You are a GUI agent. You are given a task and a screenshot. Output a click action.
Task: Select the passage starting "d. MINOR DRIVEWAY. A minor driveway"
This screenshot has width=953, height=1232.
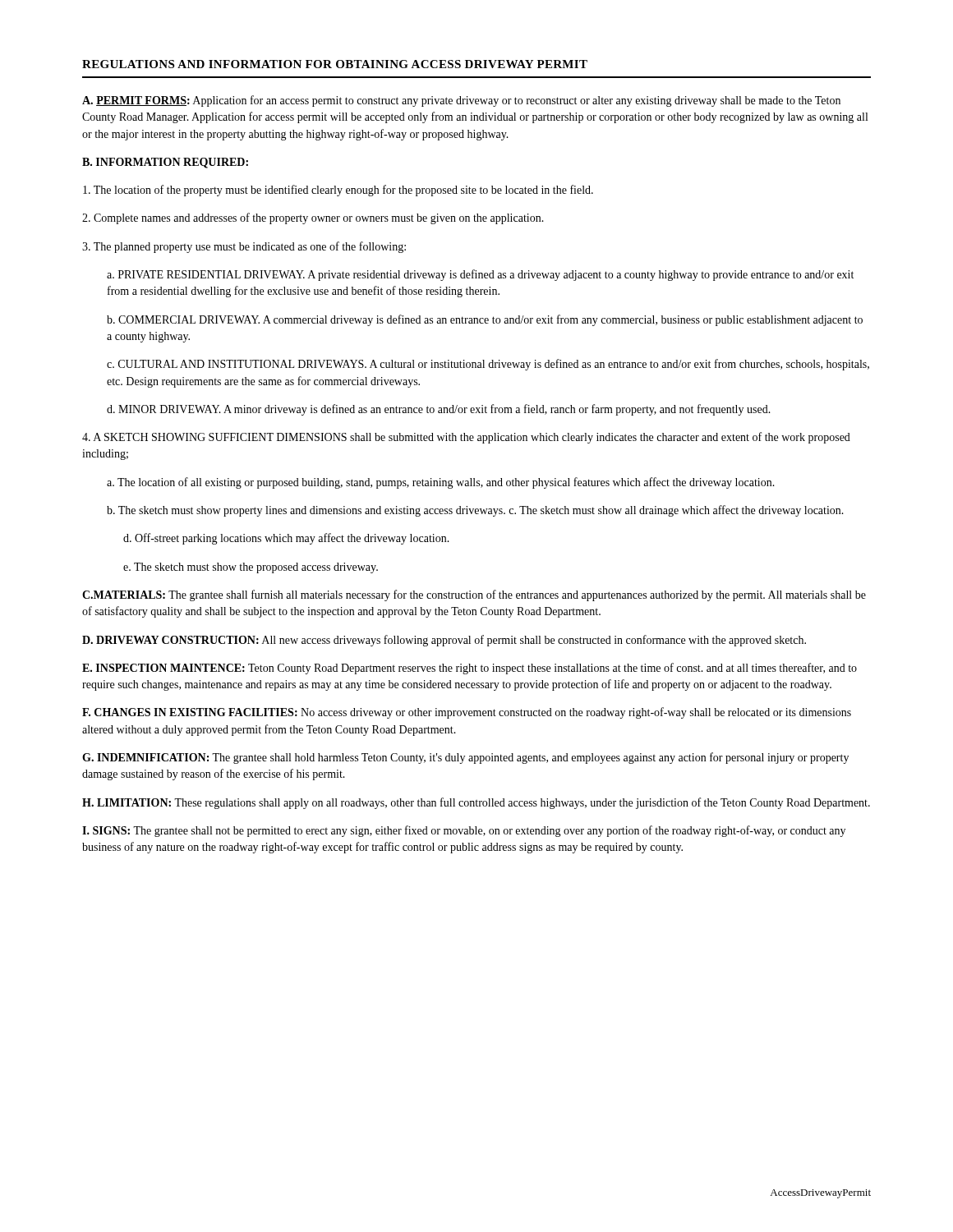(489, 410)
